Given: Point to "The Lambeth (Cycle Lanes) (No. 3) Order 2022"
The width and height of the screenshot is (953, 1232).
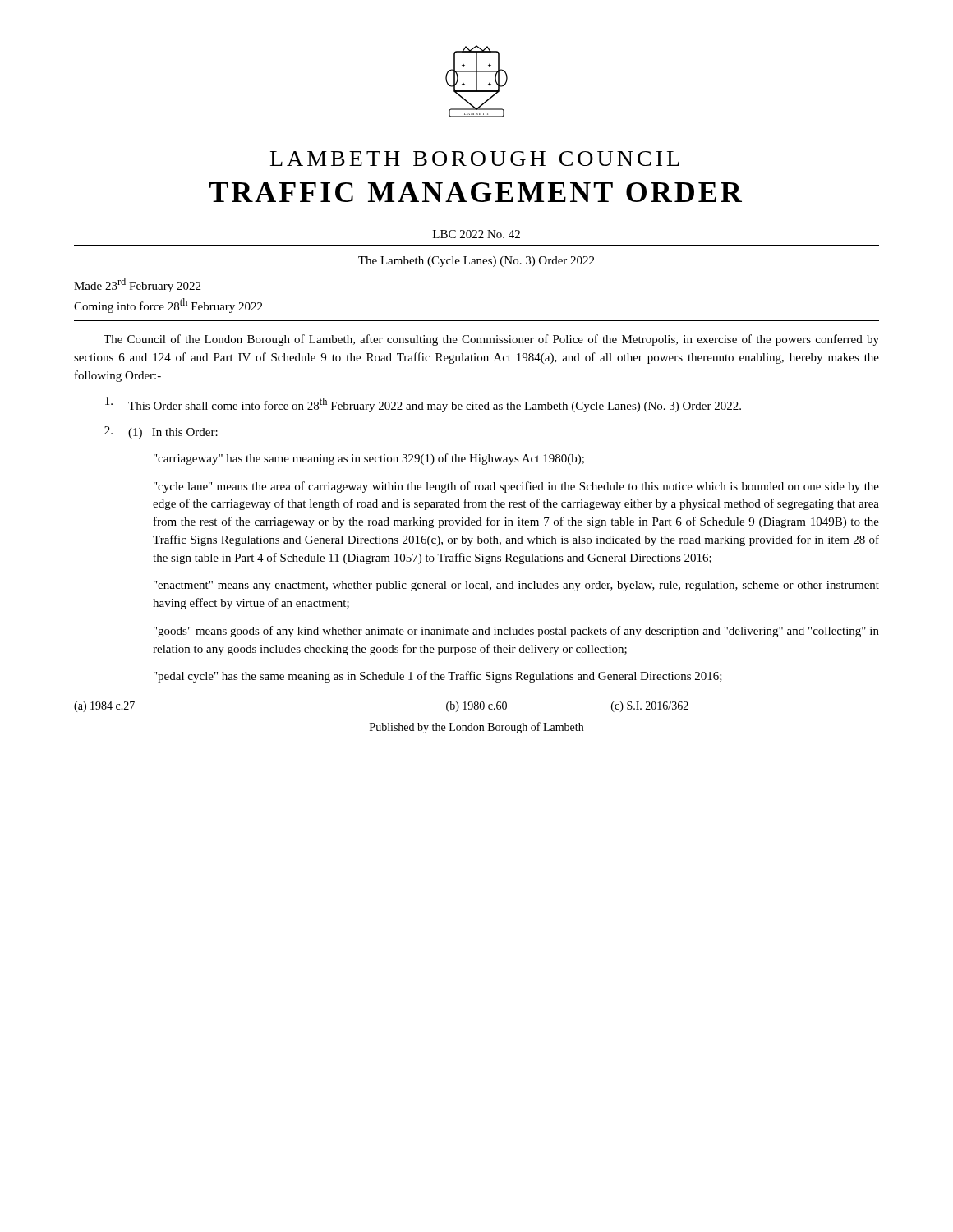Looking at the screenshot, I should [x=476, y=260].
